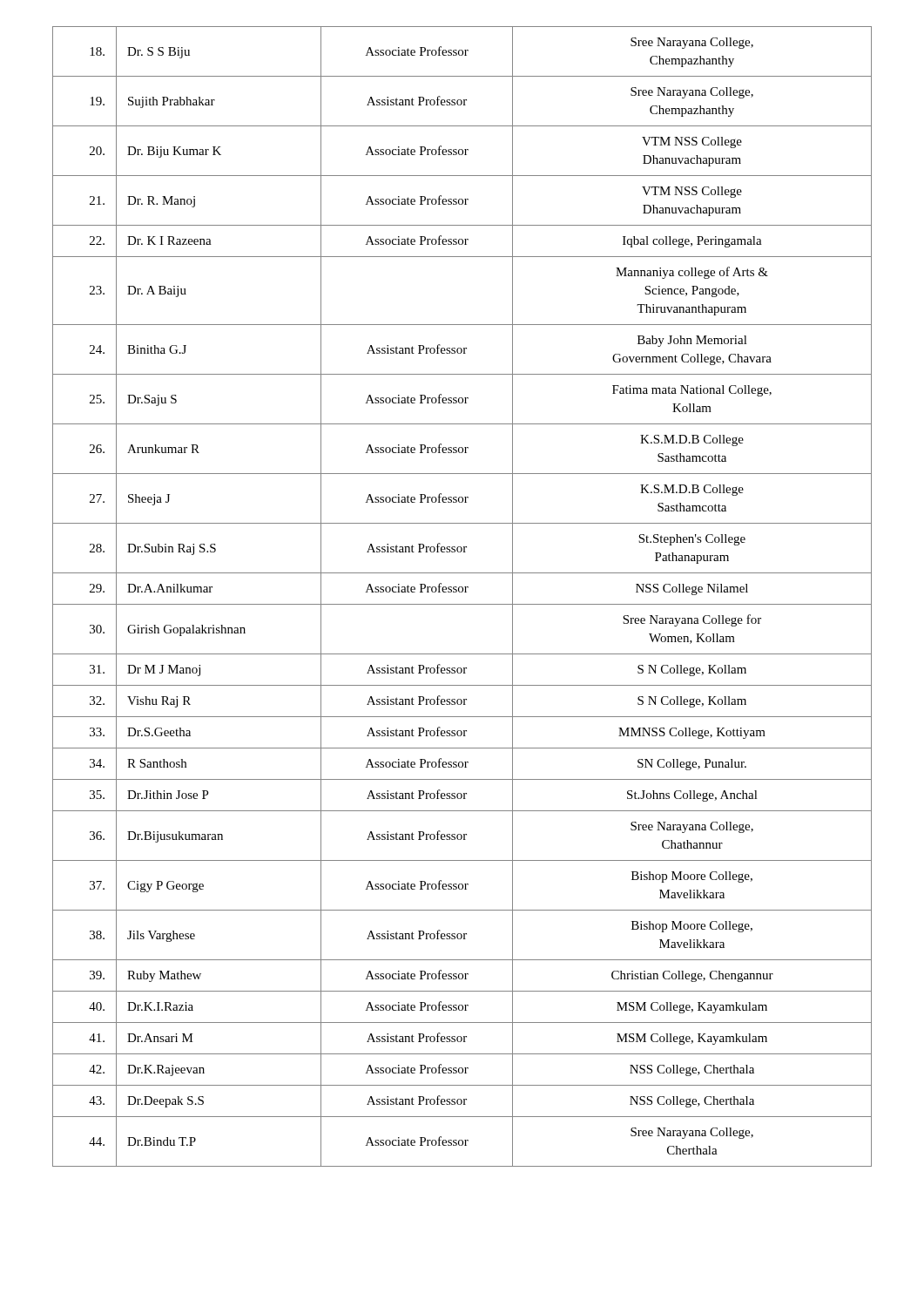The width and height of the screenshot is (924, 1307).
Task: Click on the table containing "Iqbal college, Peringamala"
Action: click(x=462, y=596)
